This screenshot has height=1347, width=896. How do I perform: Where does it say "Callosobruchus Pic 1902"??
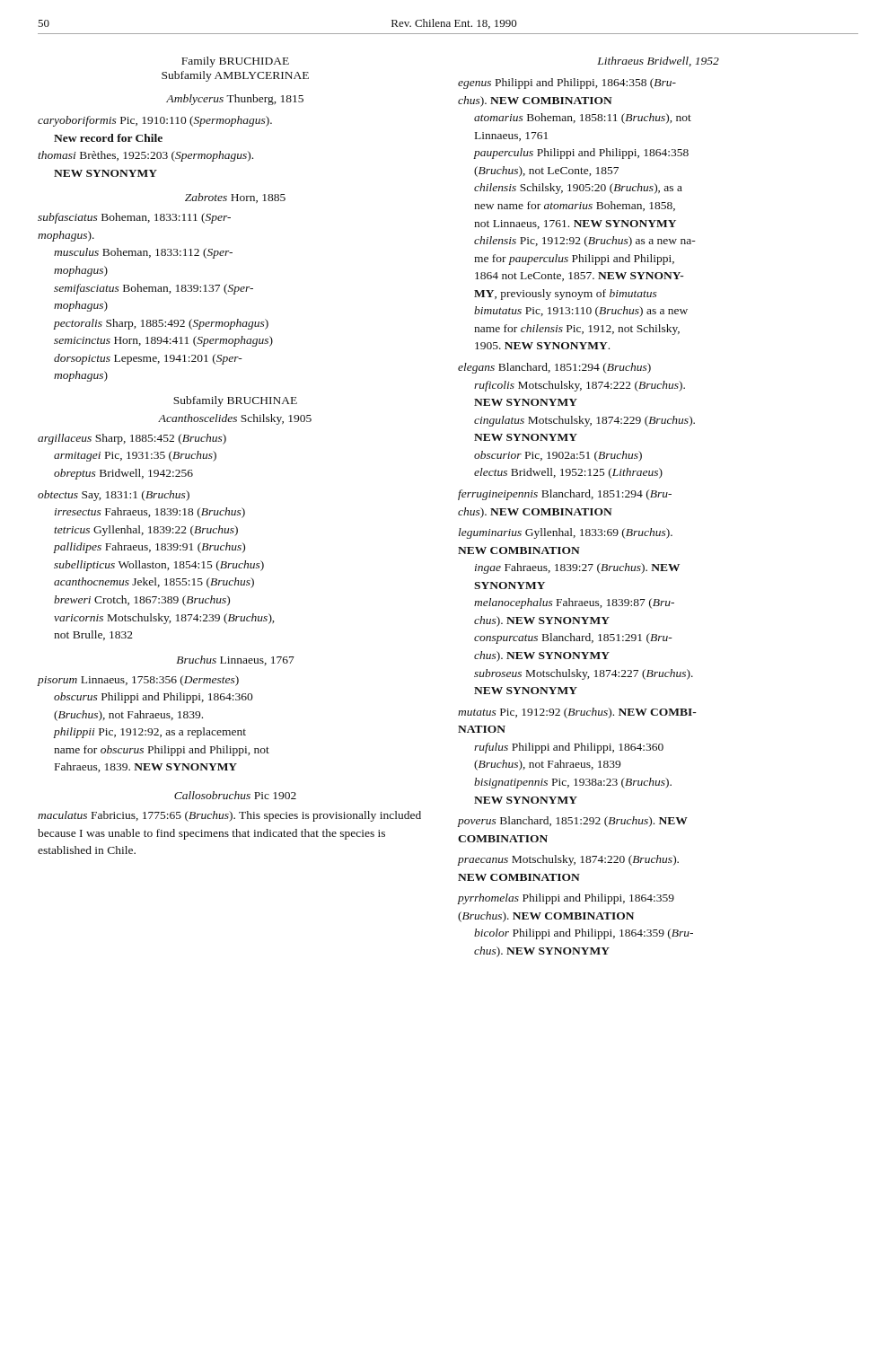pyautogui.click(x=235, y=795)
